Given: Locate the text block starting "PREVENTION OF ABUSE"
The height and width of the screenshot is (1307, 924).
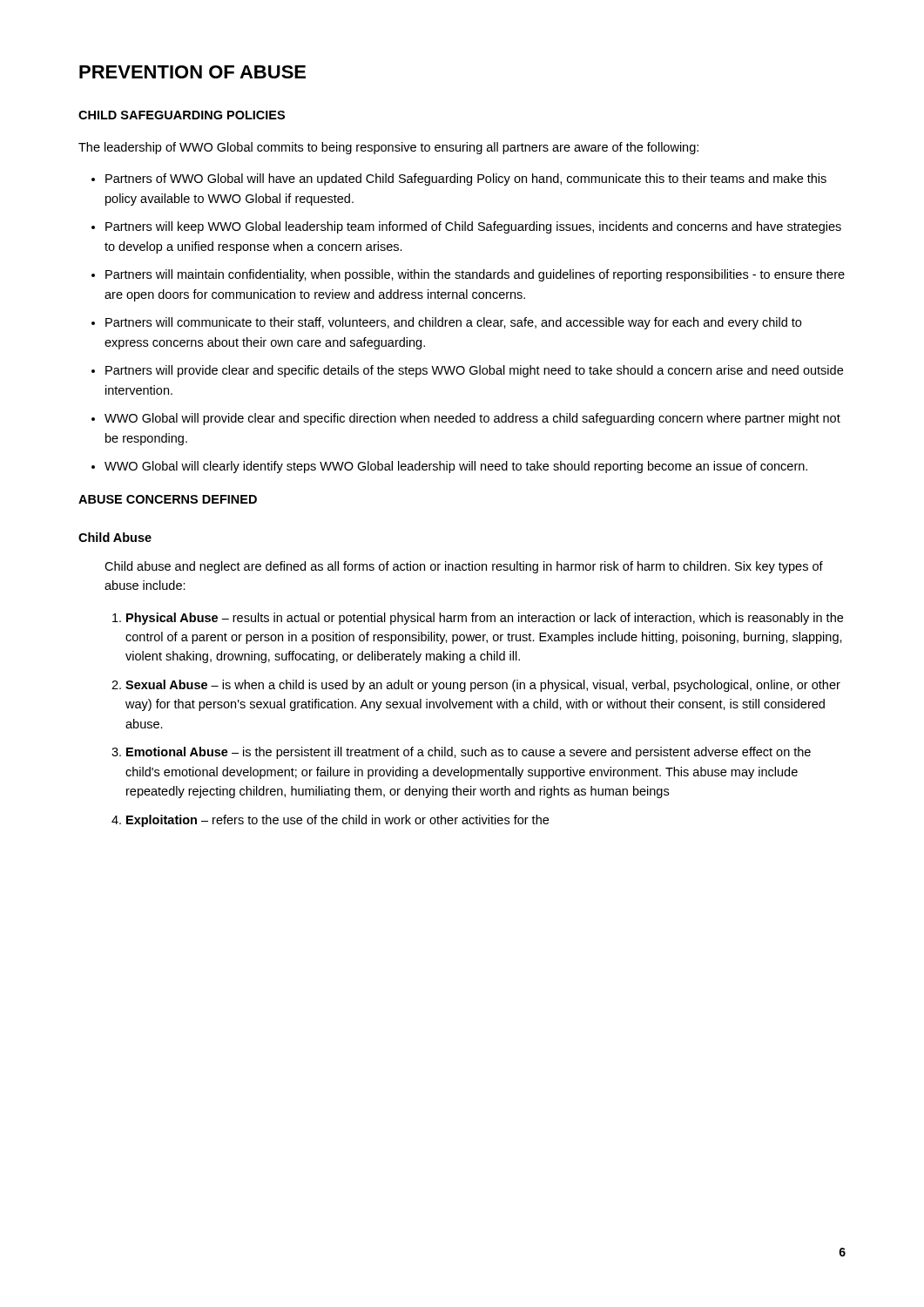Looking at the screenshot, I should pyautogui.click(x=192, y=72).
